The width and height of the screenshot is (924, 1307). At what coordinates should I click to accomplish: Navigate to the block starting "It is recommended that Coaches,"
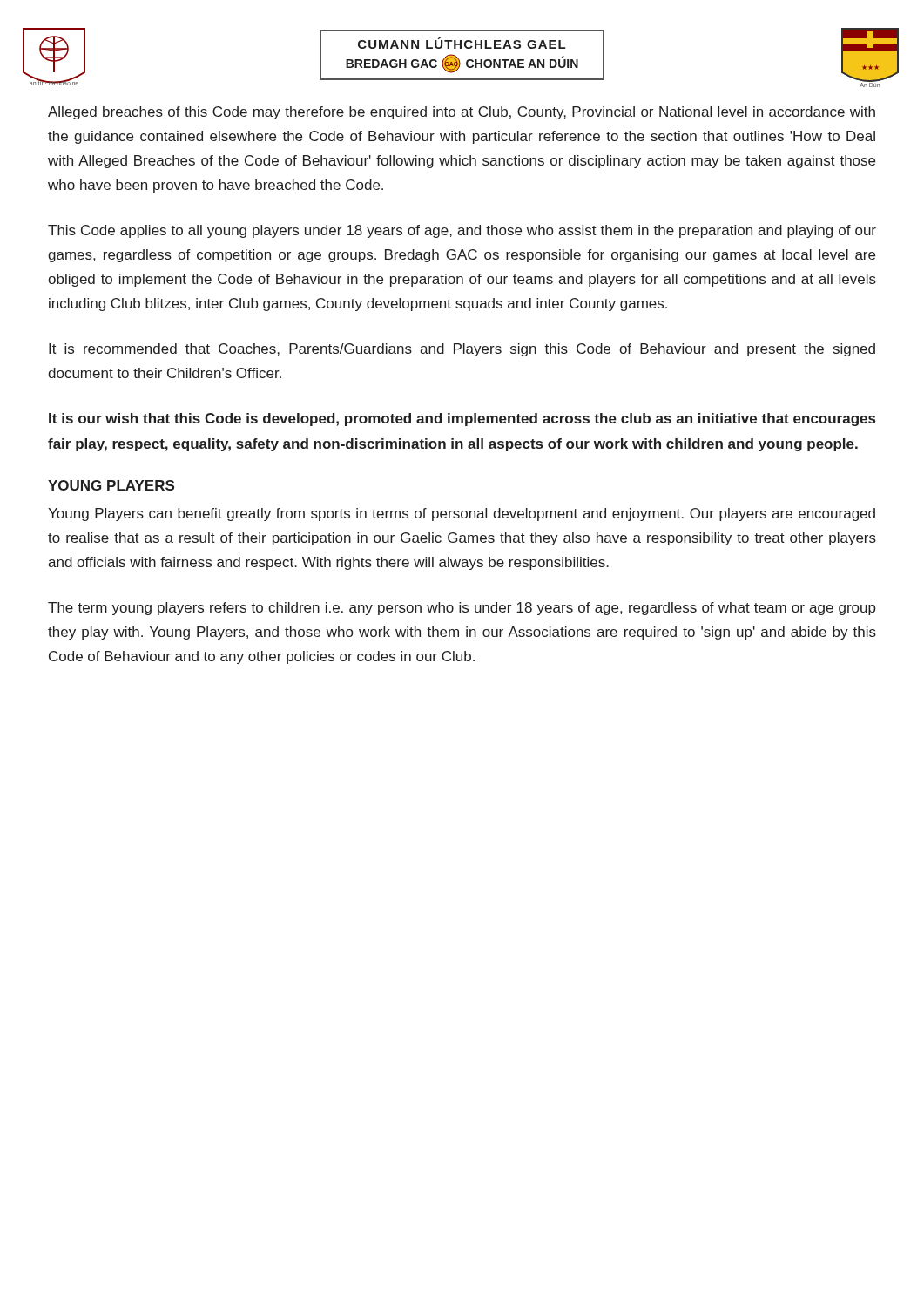(x=462, y=362)
